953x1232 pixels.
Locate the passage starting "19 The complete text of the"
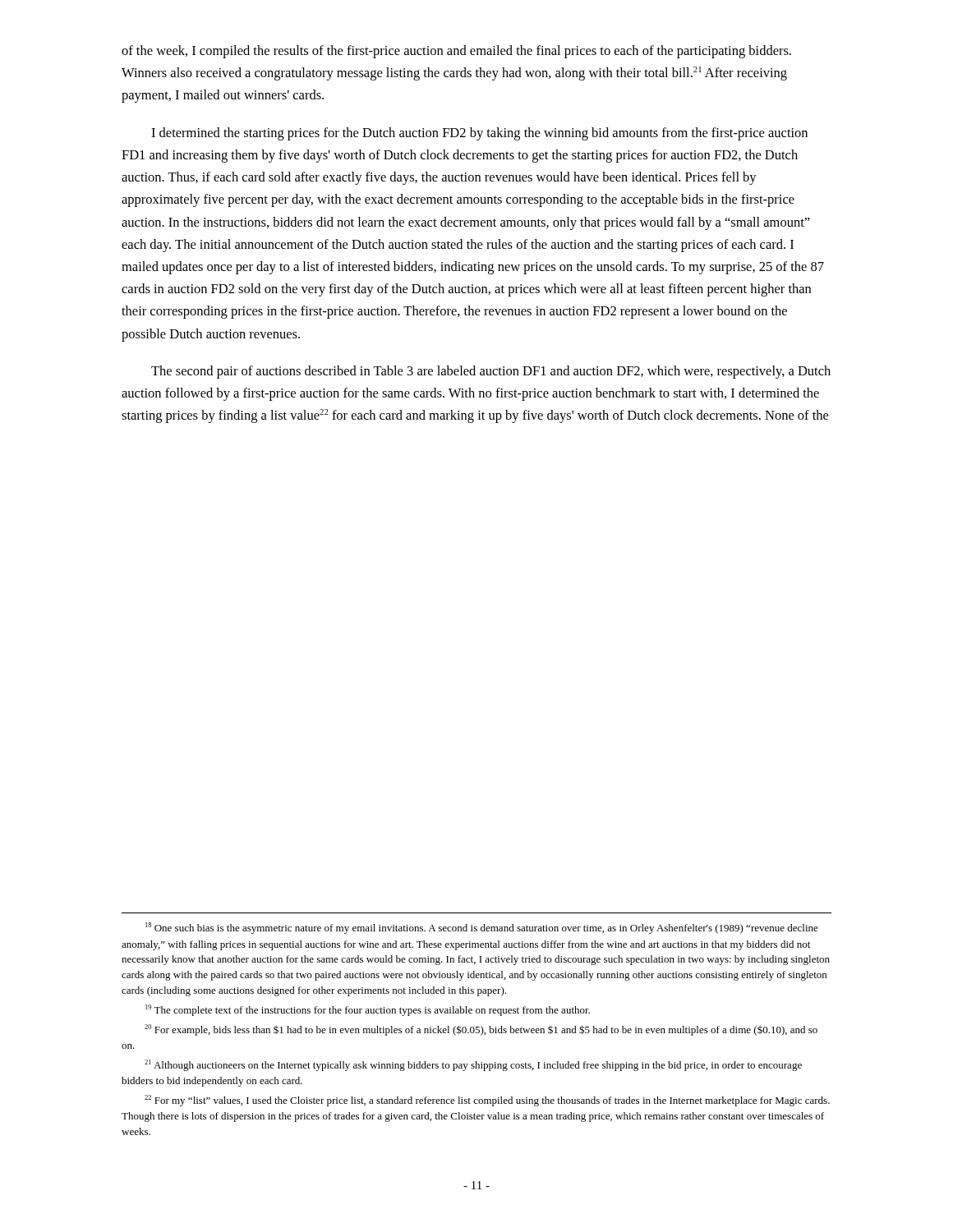(368, 1010)
